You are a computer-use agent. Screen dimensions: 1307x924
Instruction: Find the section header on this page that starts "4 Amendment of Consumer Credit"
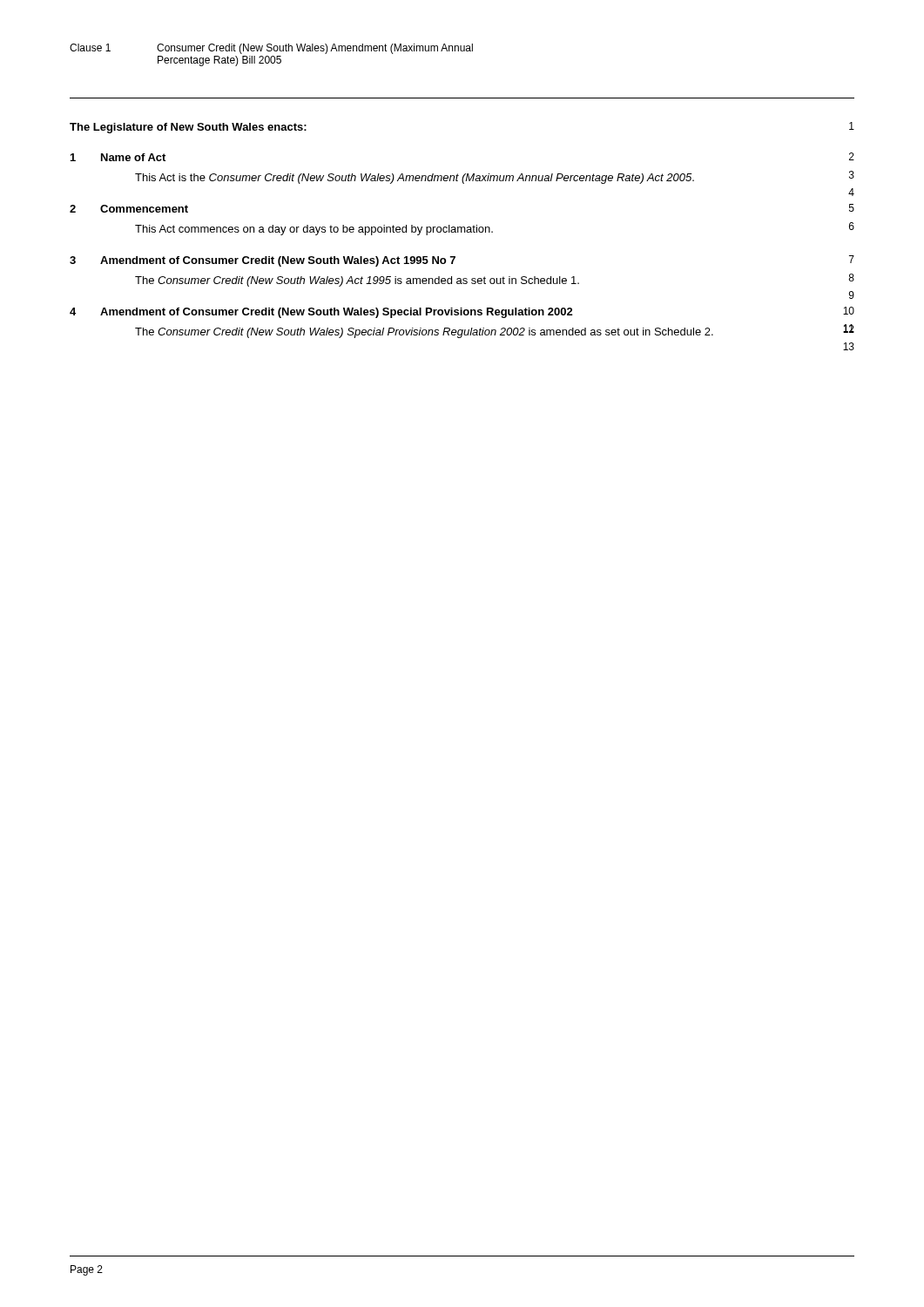click(462, 312)
